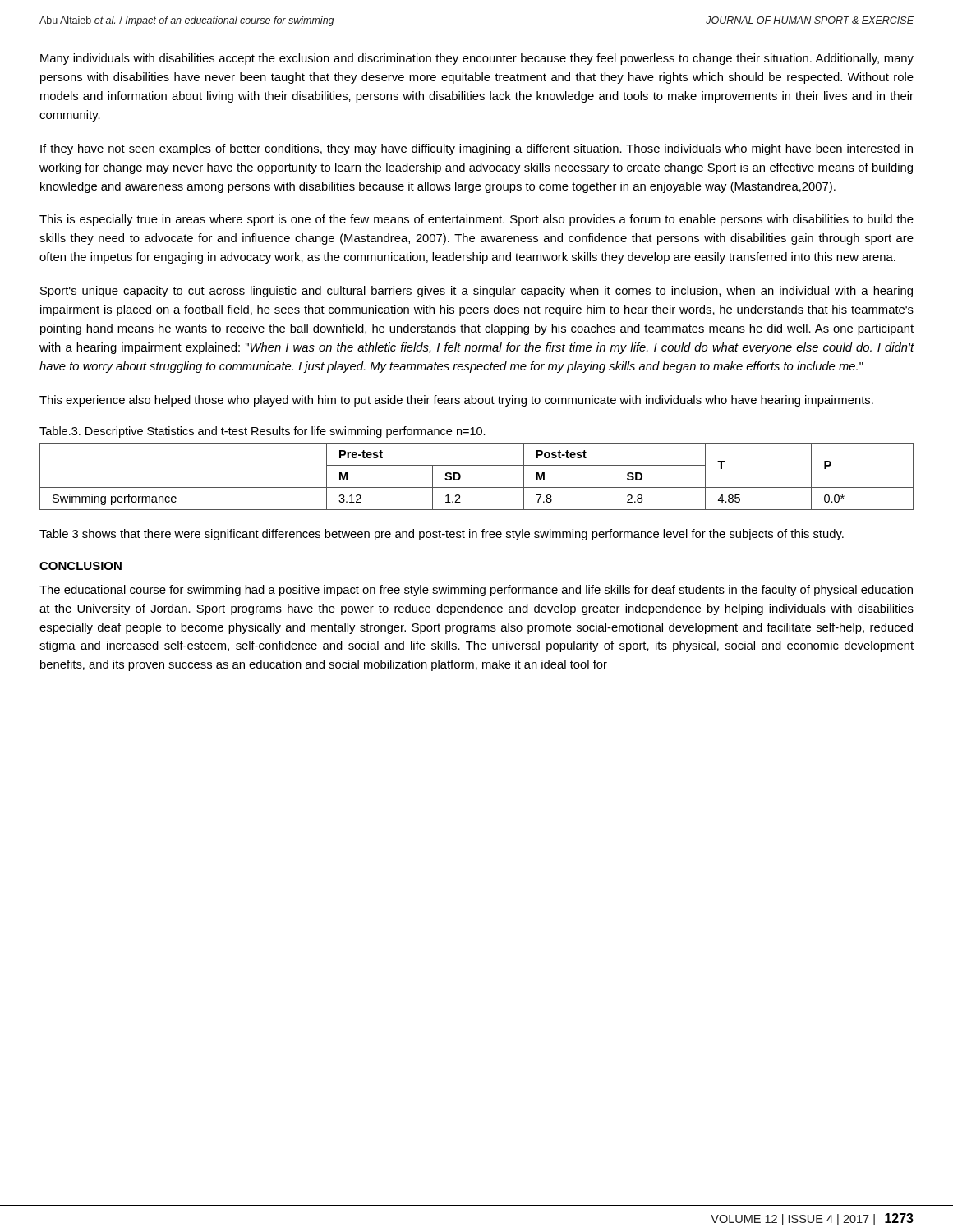The height and width of the screenshot is (1232, 953).
Task: Click a table
Action: pos(476,476)
